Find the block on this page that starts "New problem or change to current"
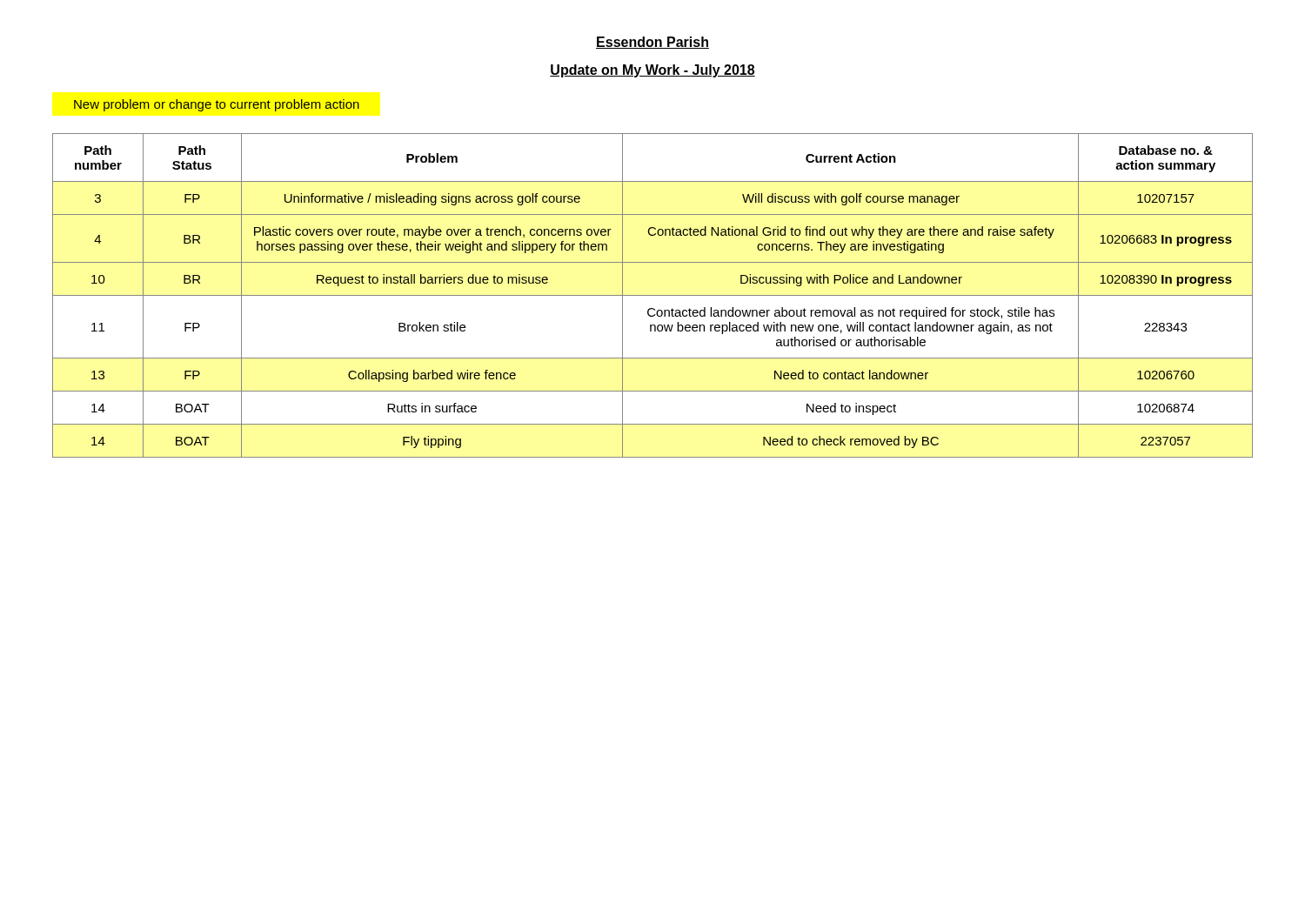 pyautogui.click(x=216, y=104)
